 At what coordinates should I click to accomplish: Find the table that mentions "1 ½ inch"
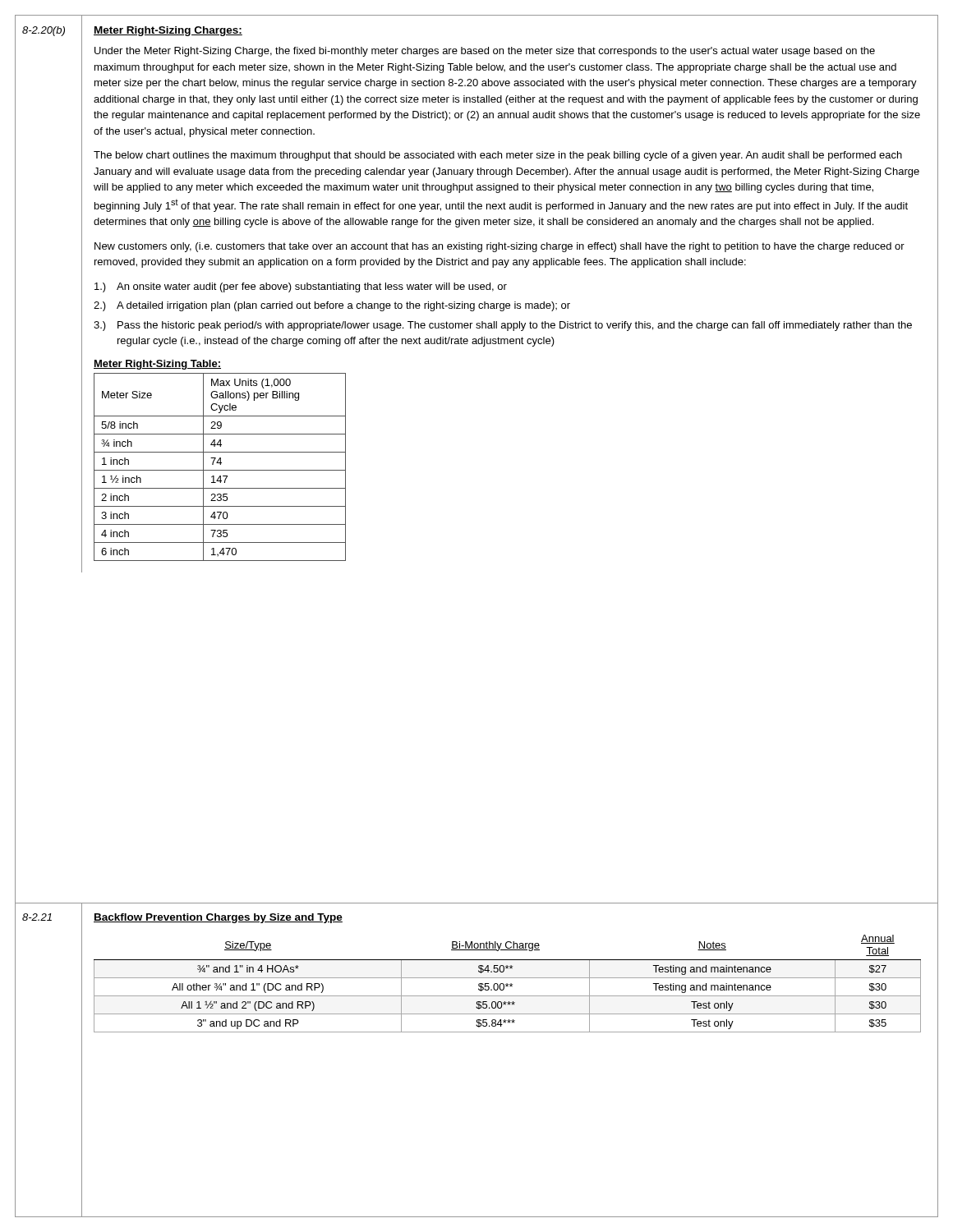point(507,459)
